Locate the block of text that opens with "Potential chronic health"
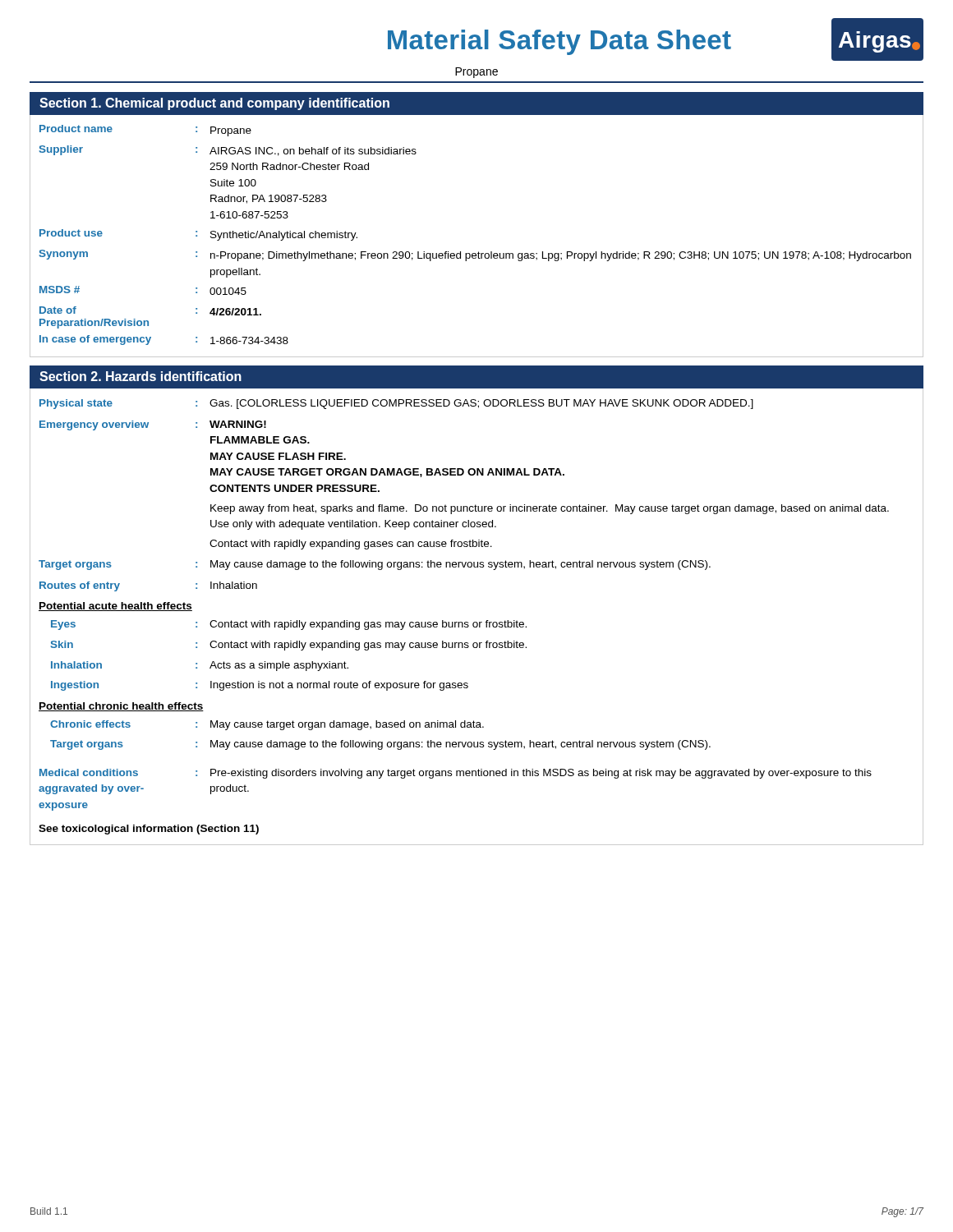953x1232 pixels. coord(121,706)
